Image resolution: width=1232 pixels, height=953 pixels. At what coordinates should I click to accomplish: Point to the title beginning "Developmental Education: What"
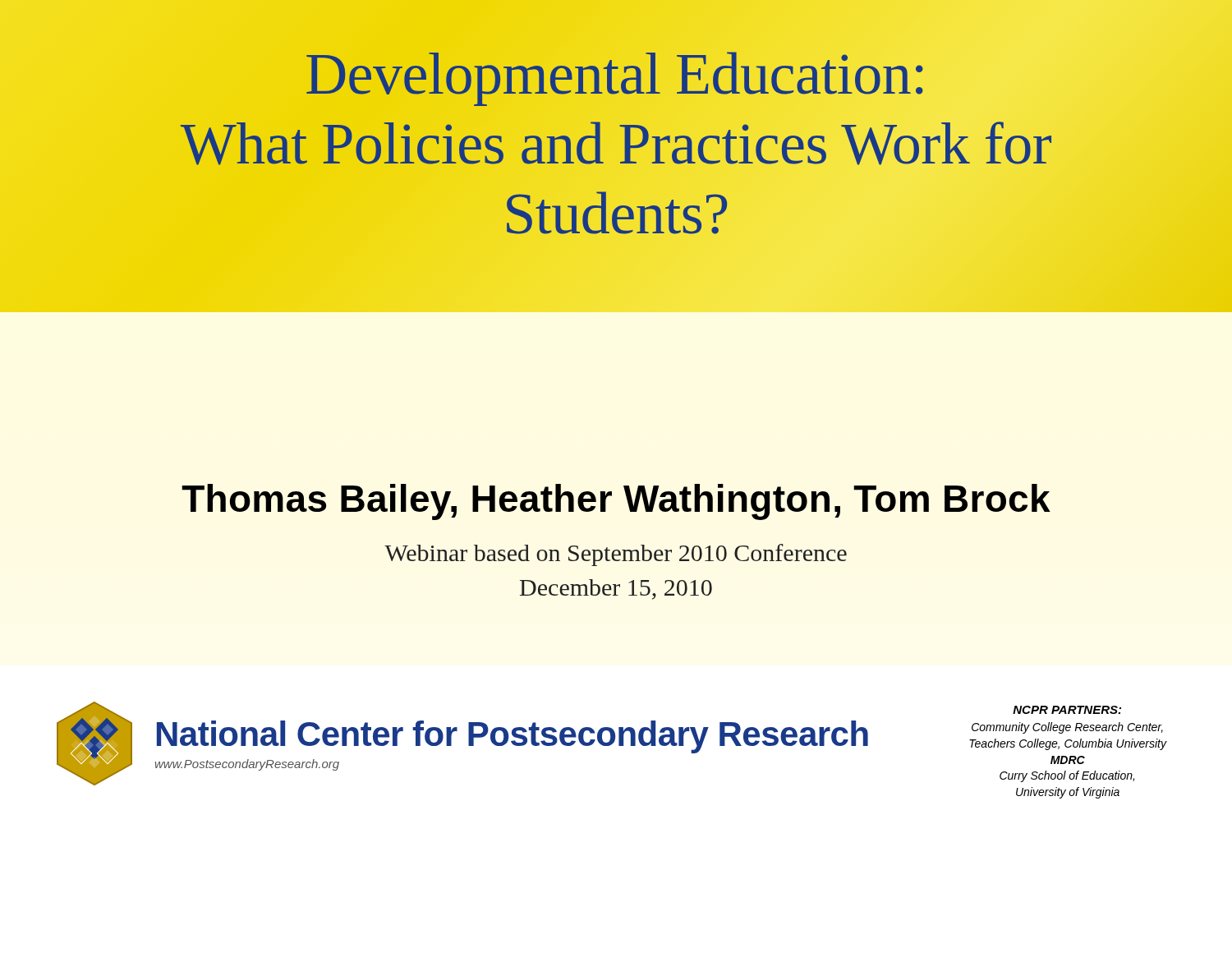point(616,144)
